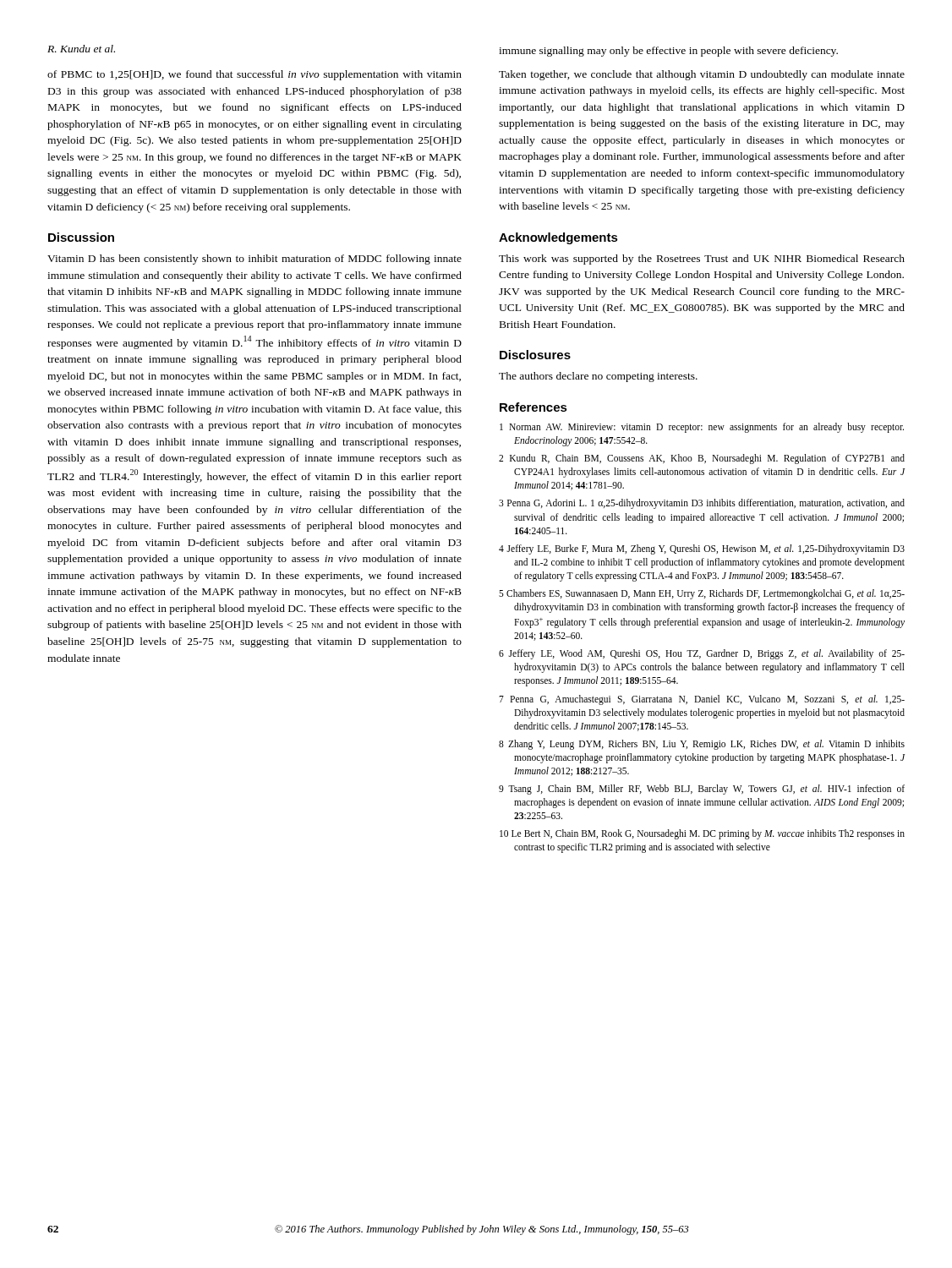Find the passage starting "of PBMC to"
This screenshot has width=952, height=1268.
(x=254, y=140)
